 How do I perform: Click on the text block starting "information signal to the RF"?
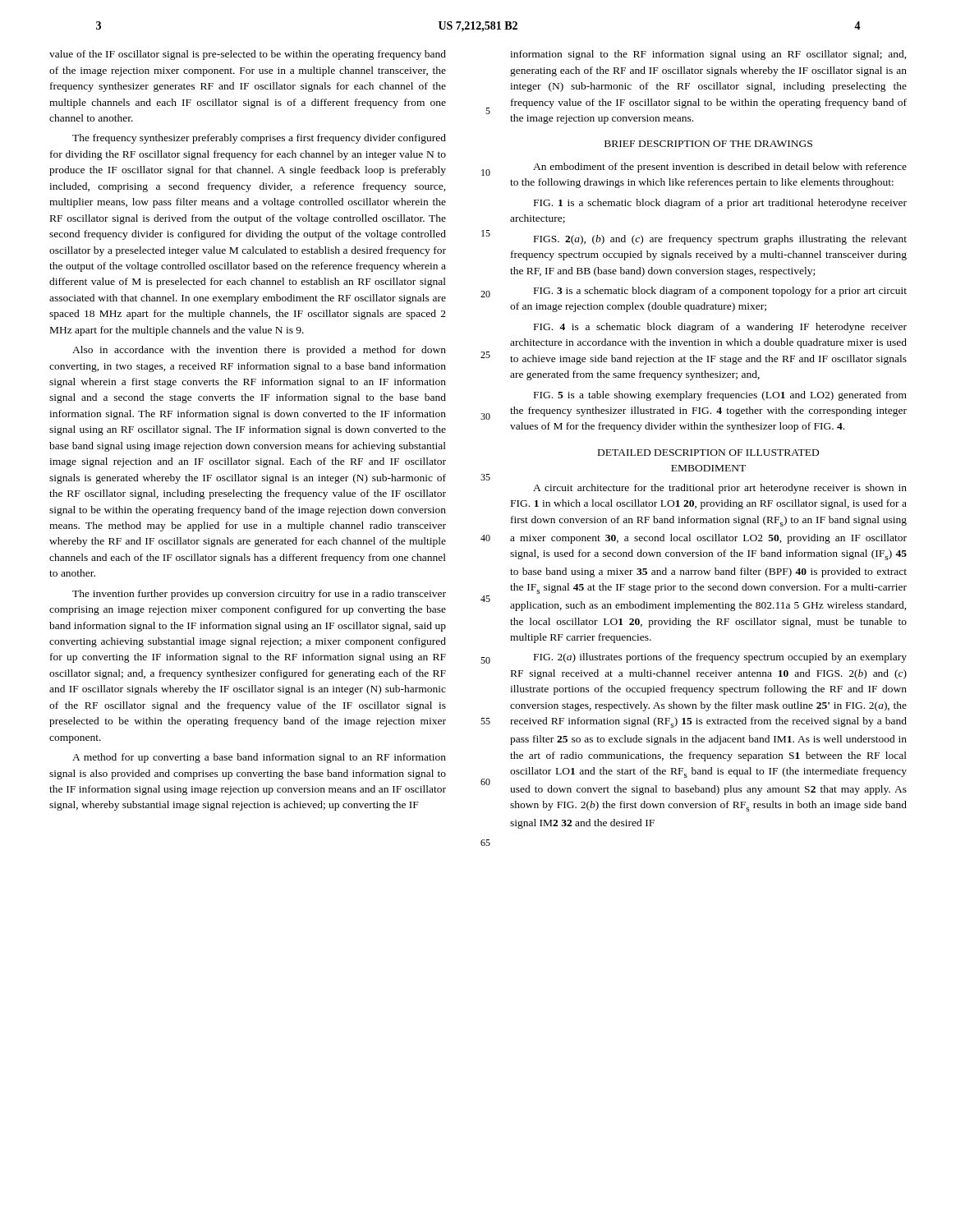coord(708,86)
